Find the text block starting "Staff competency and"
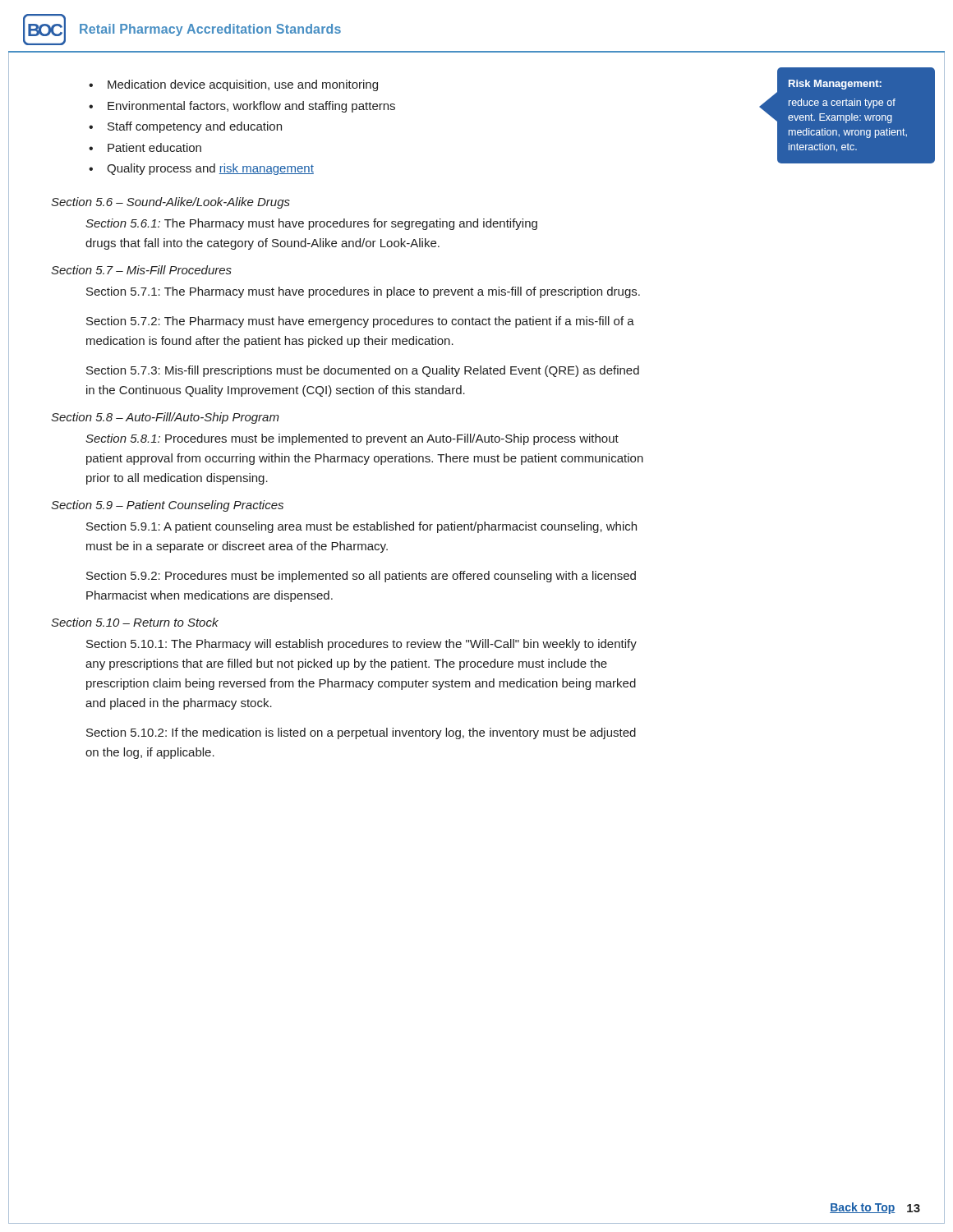This screenshot has width=953, height=1232. click(195, 126)
